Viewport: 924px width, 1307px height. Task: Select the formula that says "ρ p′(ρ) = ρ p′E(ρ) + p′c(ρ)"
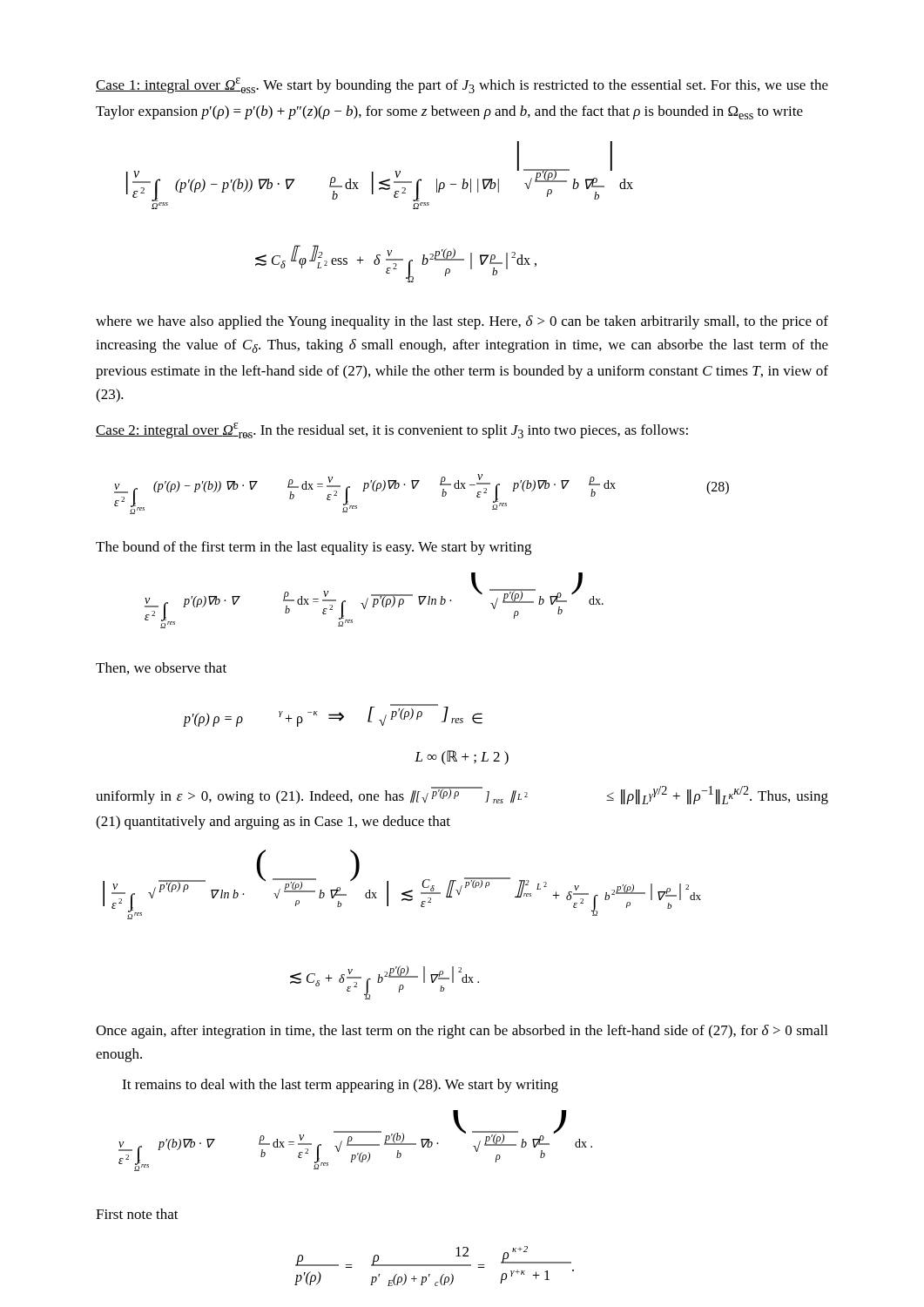[462, 1267]
